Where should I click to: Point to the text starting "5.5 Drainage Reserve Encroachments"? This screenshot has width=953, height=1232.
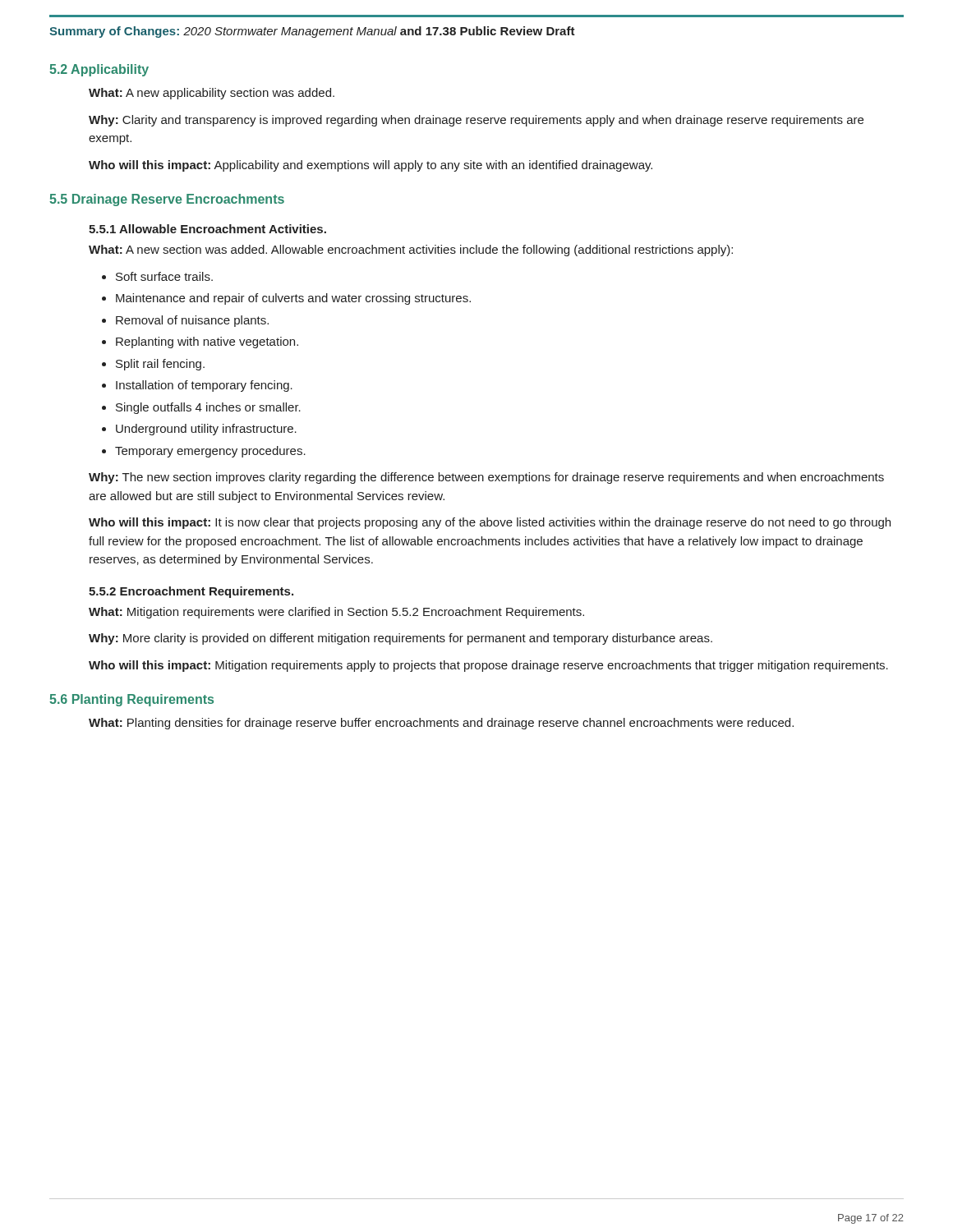coord(167,199)
